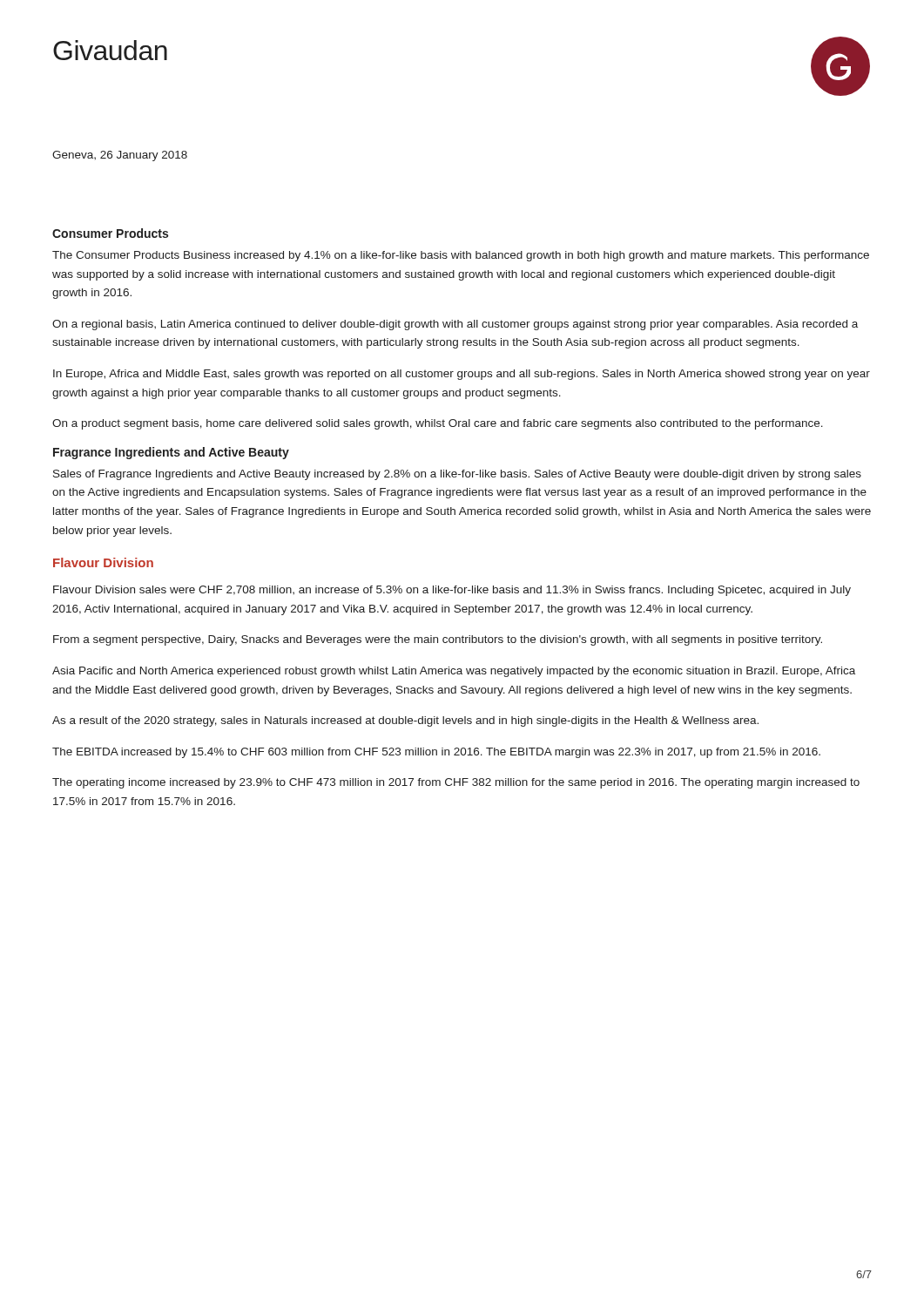Click the passage that begins "From a segment perspective, Dairy,"
The image size is (924, 1307).
click(x=438, y=639)
